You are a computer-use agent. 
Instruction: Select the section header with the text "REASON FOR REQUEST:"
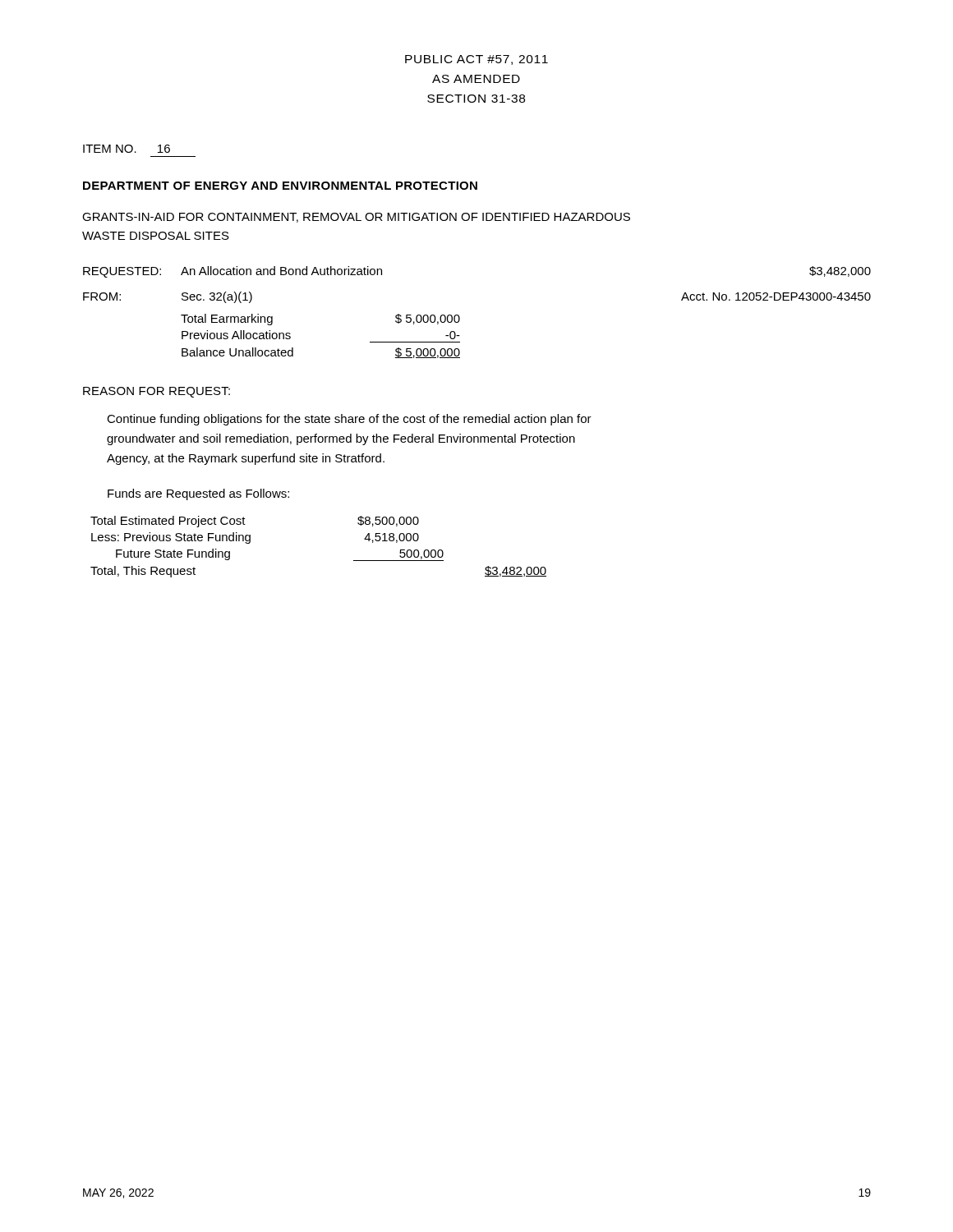tap(157, 390)
